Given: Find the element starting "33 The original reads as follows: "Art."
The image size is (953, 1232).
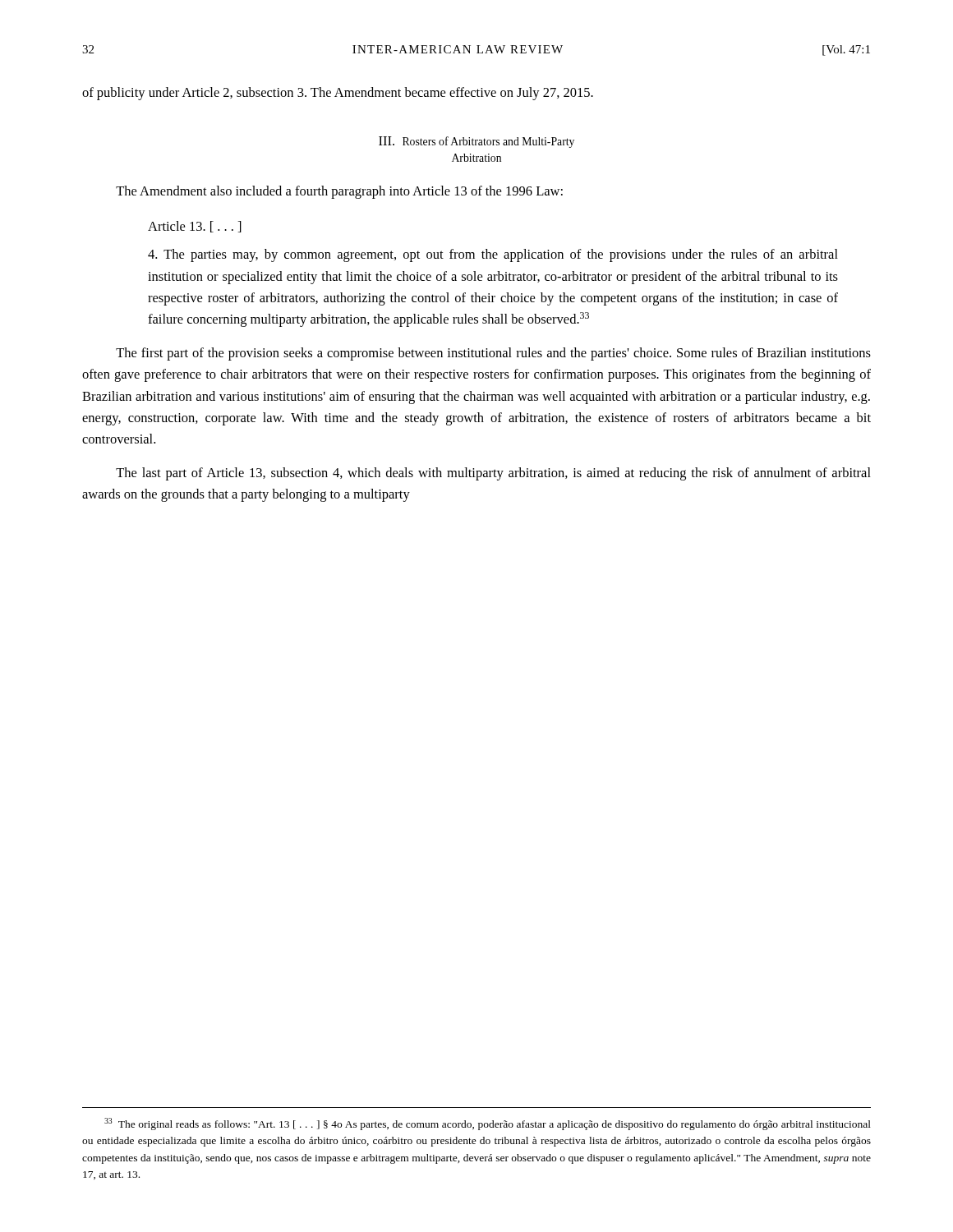Looking at the screenshot, I should tap(476, 1149).
